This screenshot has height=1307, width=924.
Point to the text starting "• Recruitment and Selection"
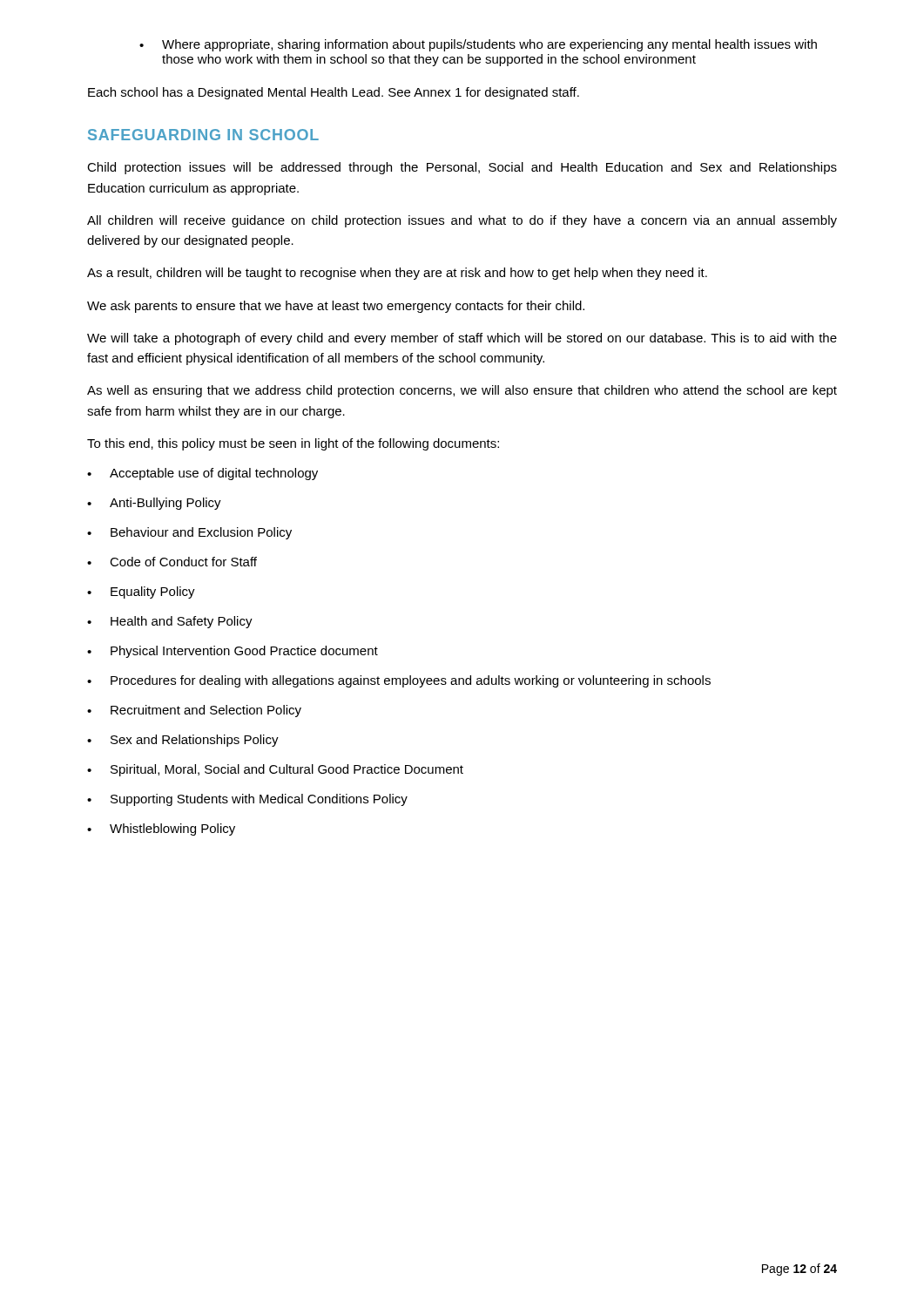(x=194, y=711)
